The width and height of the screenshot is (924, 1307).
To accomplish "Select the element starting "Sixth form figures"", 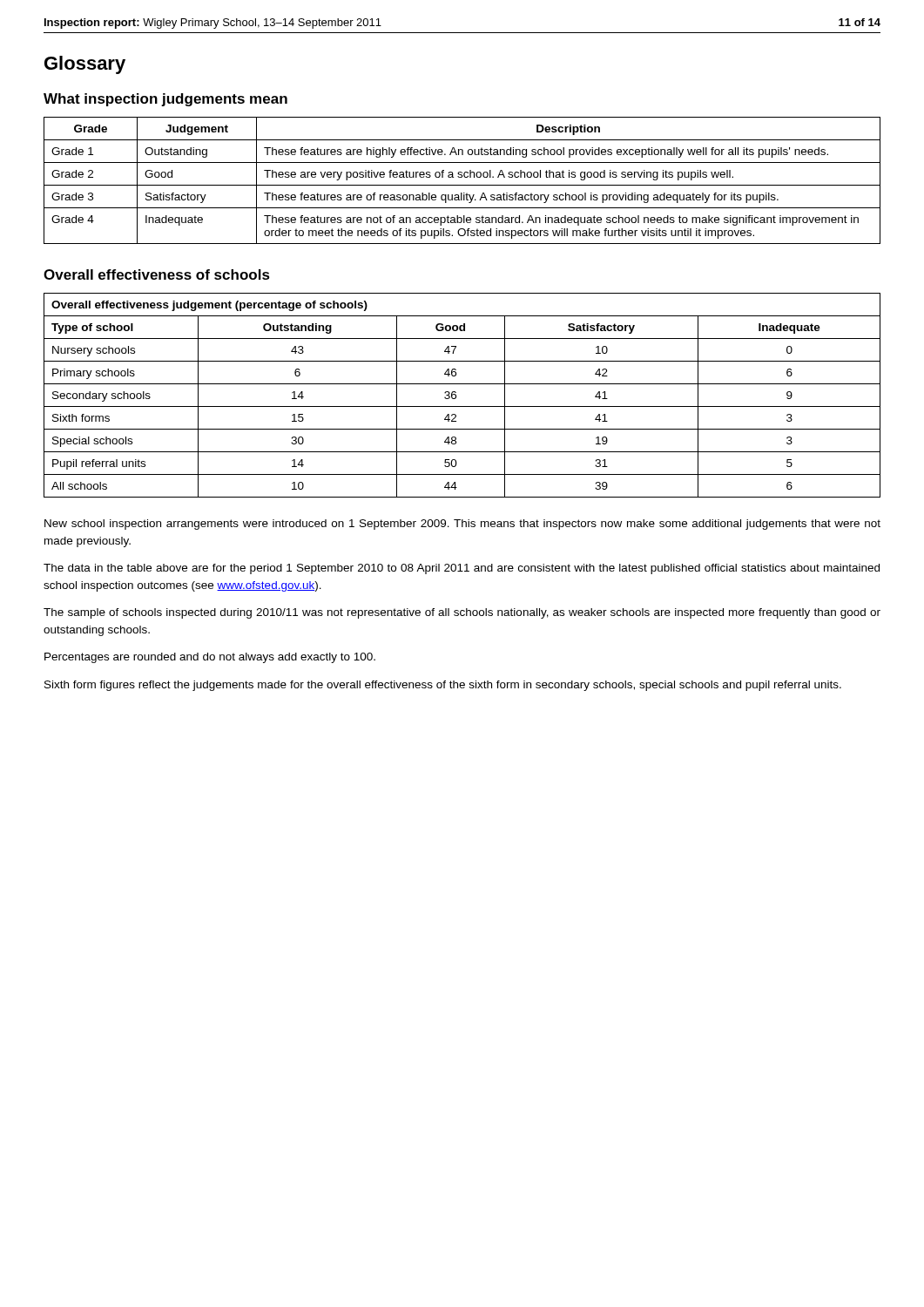I will click(x=443, y=684).
